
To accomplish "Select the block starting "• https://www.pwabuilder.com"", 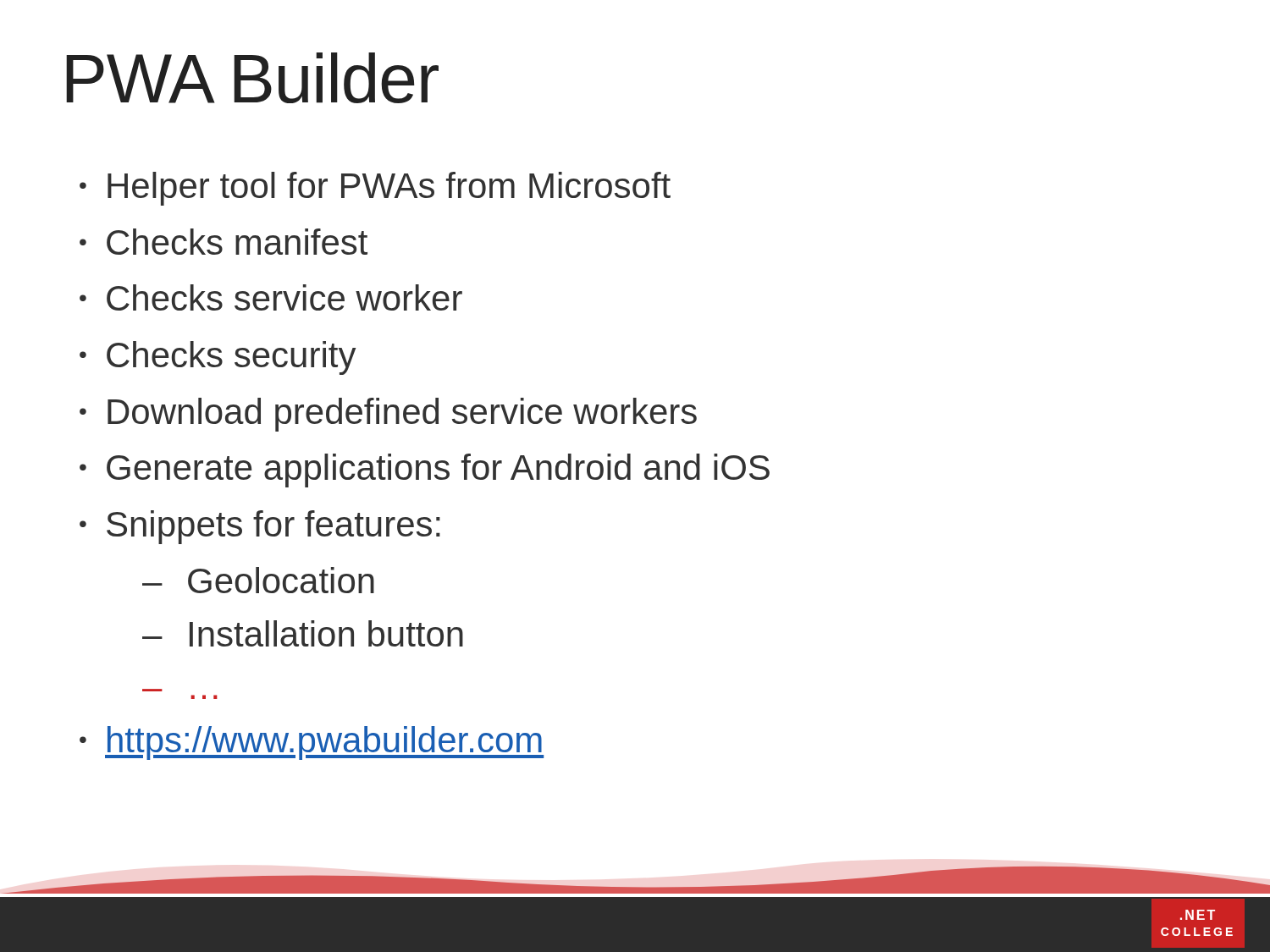I will click(302, 741).
